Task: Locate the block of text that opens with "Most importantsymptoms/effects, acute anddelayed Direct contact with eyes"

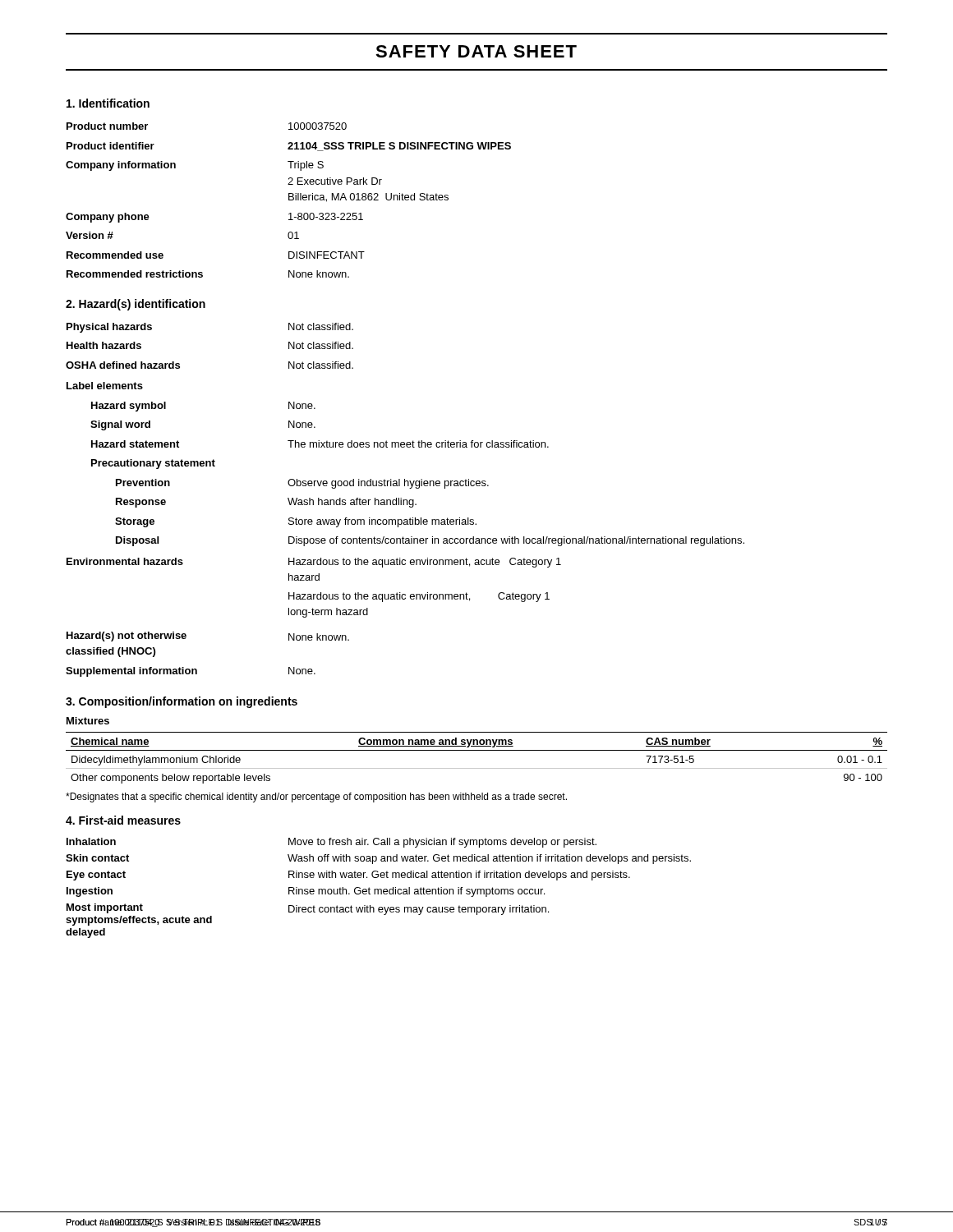Action: click(x=476, y=919)
